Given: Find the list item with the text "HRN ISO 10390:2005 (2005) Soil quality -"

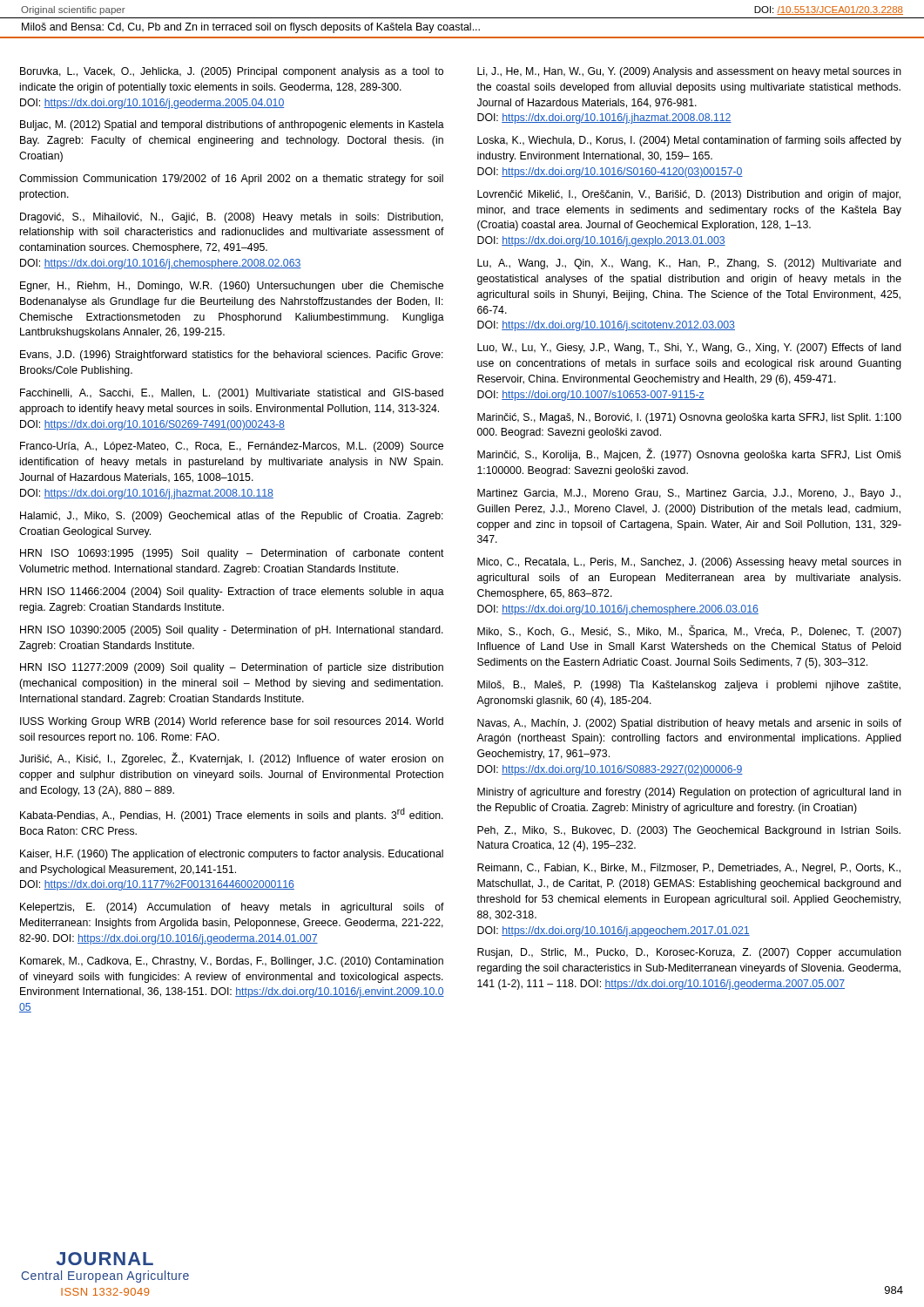Looking at the screenshot, I should [x=231, y=637].
